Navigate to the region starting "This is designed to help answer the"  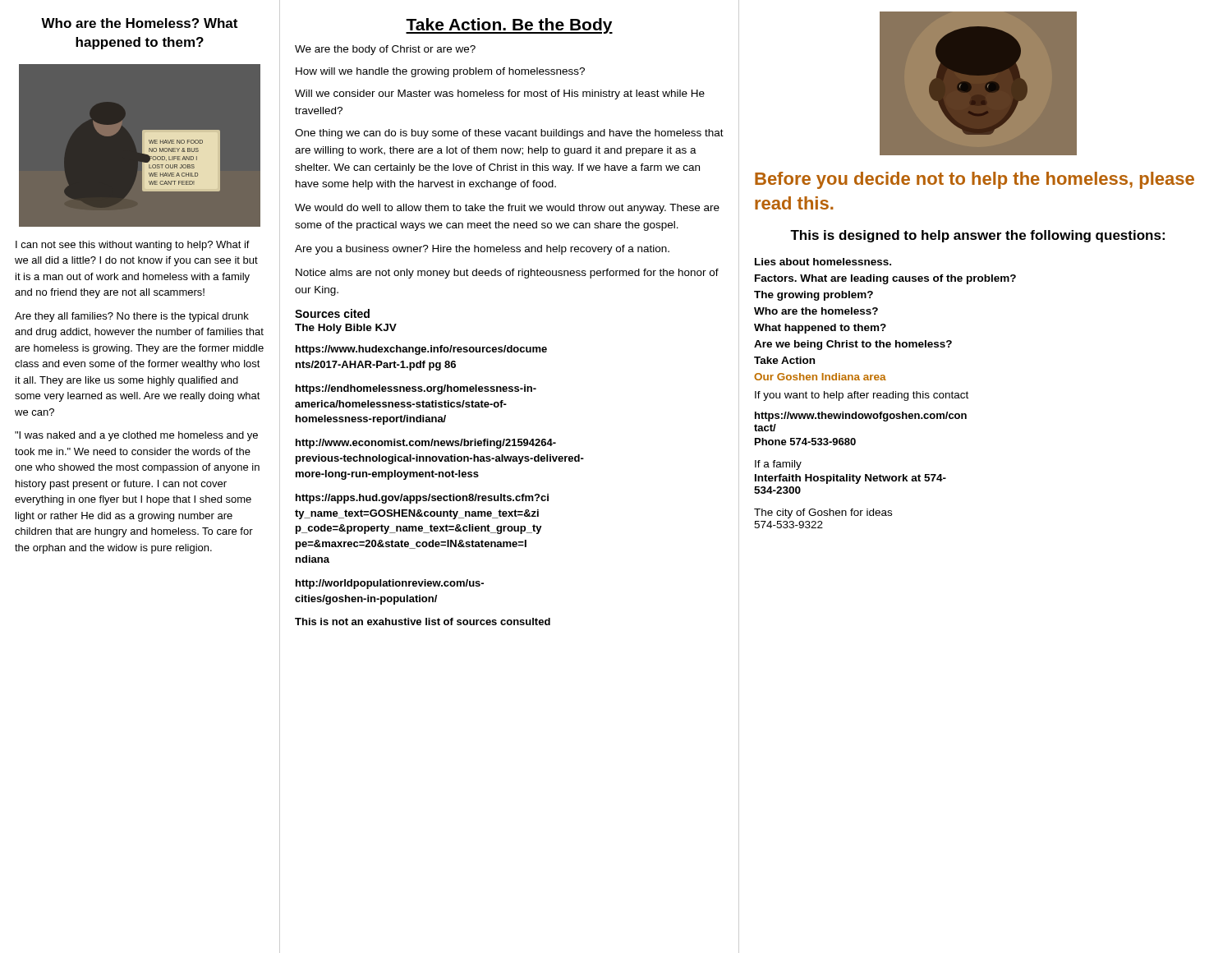978,236
